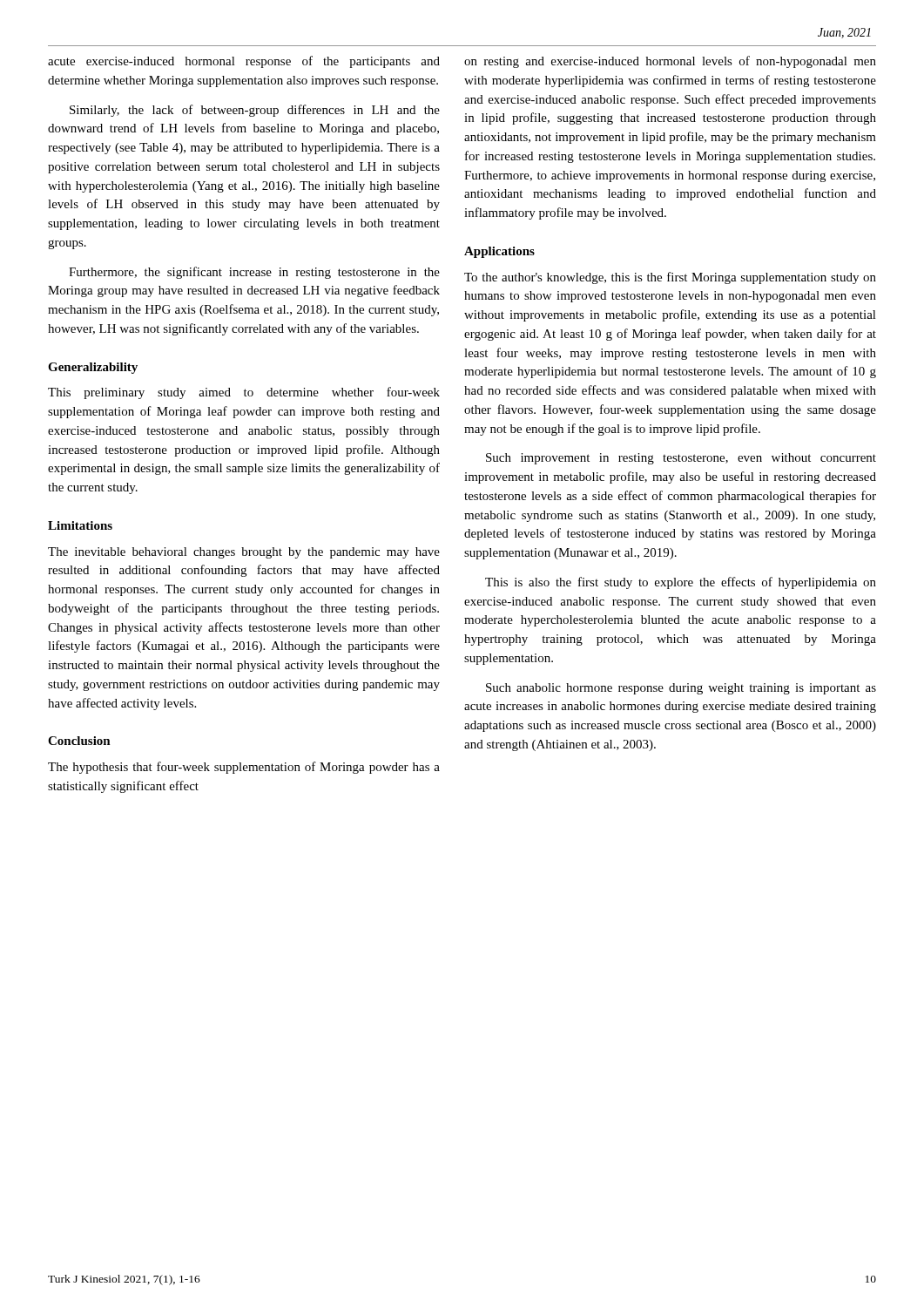Click on the text block containing "acute exercise-induced hormonal"
The image size is (924, 1307).
(244, 70)
